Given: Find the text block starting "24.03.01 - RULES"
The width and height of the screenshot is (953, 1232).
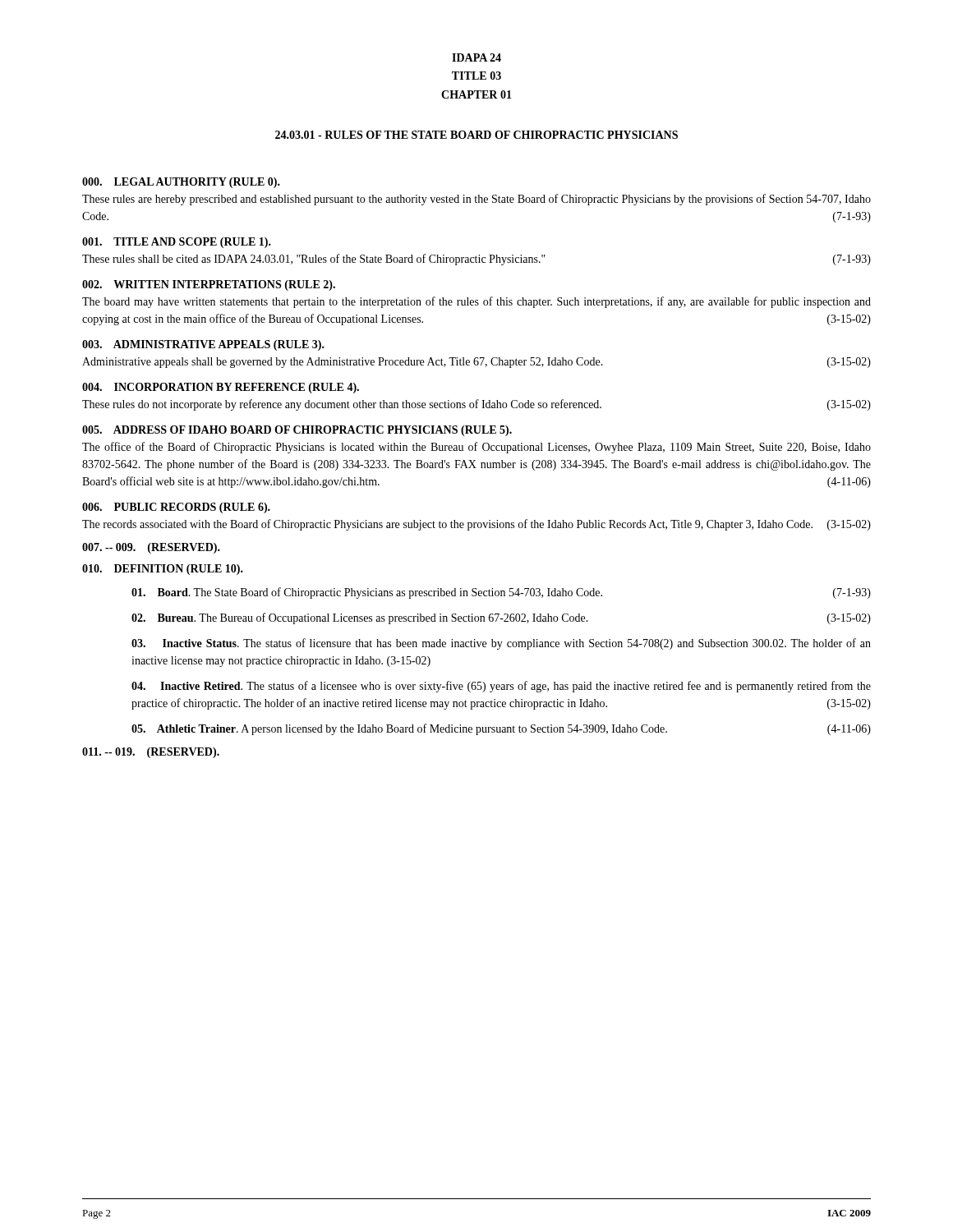Looking at the screenshot, I should coord(476,135).
